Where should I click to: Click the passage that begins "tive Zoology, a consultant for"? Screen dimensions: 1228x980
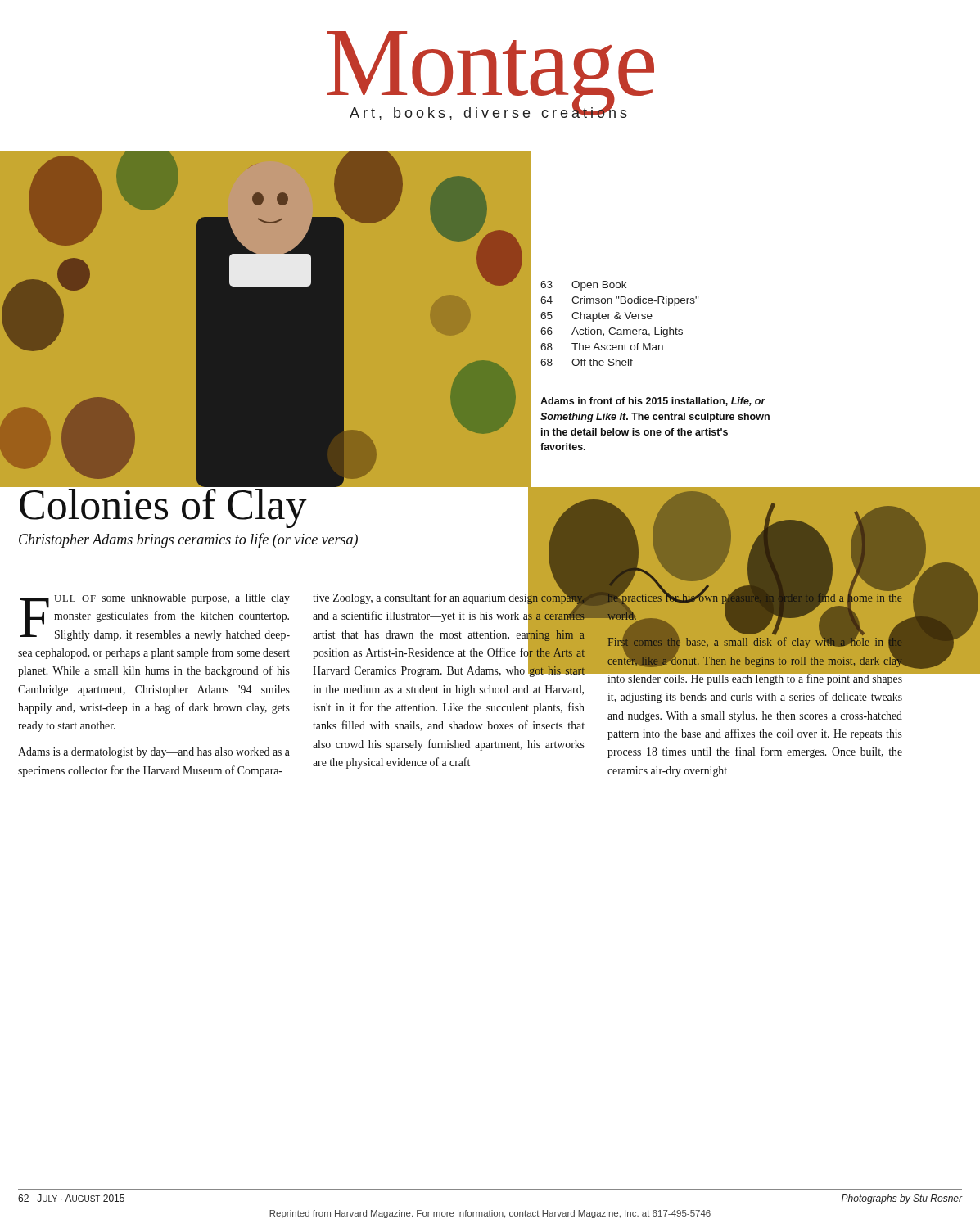coord(449,680)
